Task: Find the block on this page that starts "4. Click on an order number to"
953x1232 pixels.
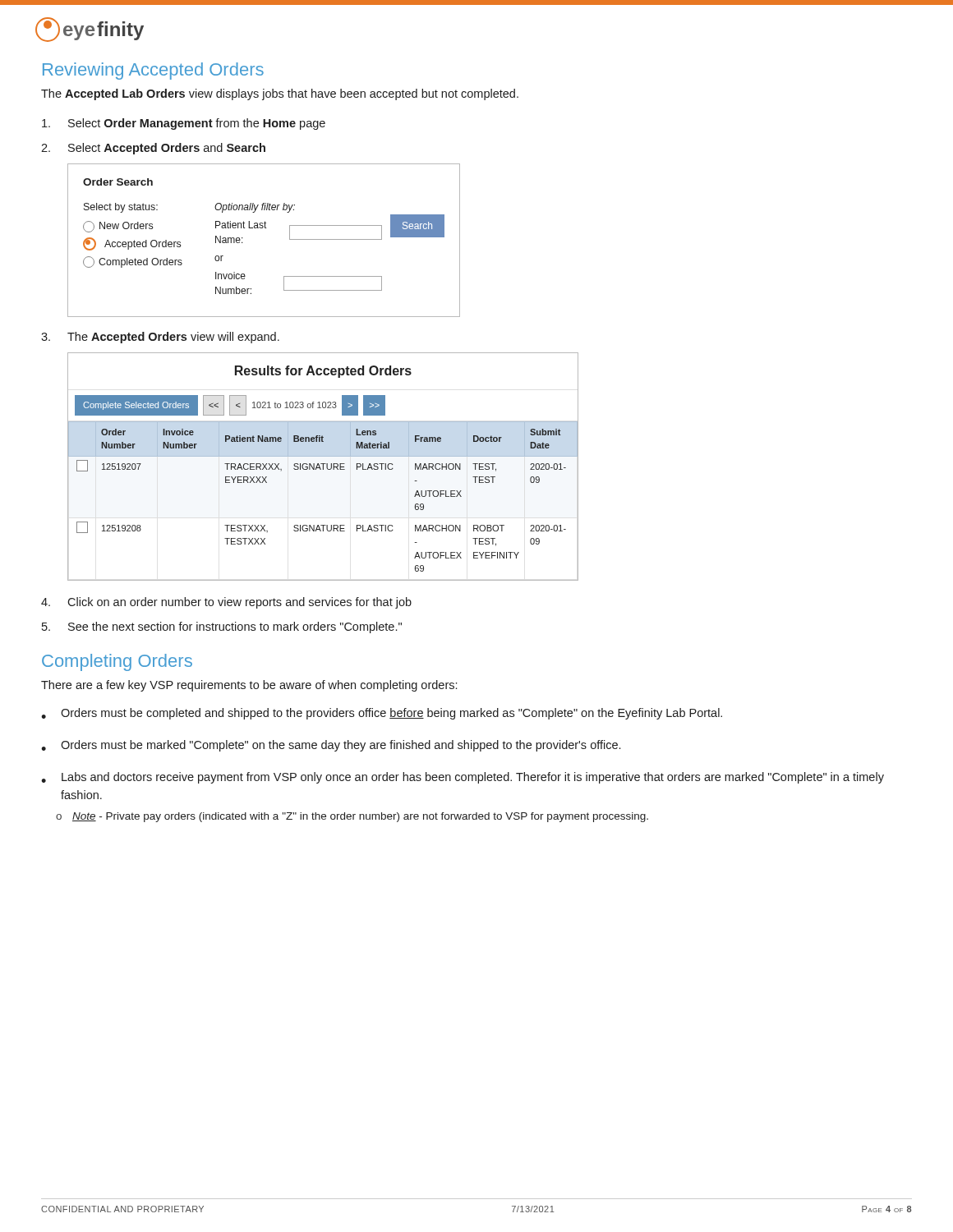Action: pyautogui.click(x=226, y=603)
